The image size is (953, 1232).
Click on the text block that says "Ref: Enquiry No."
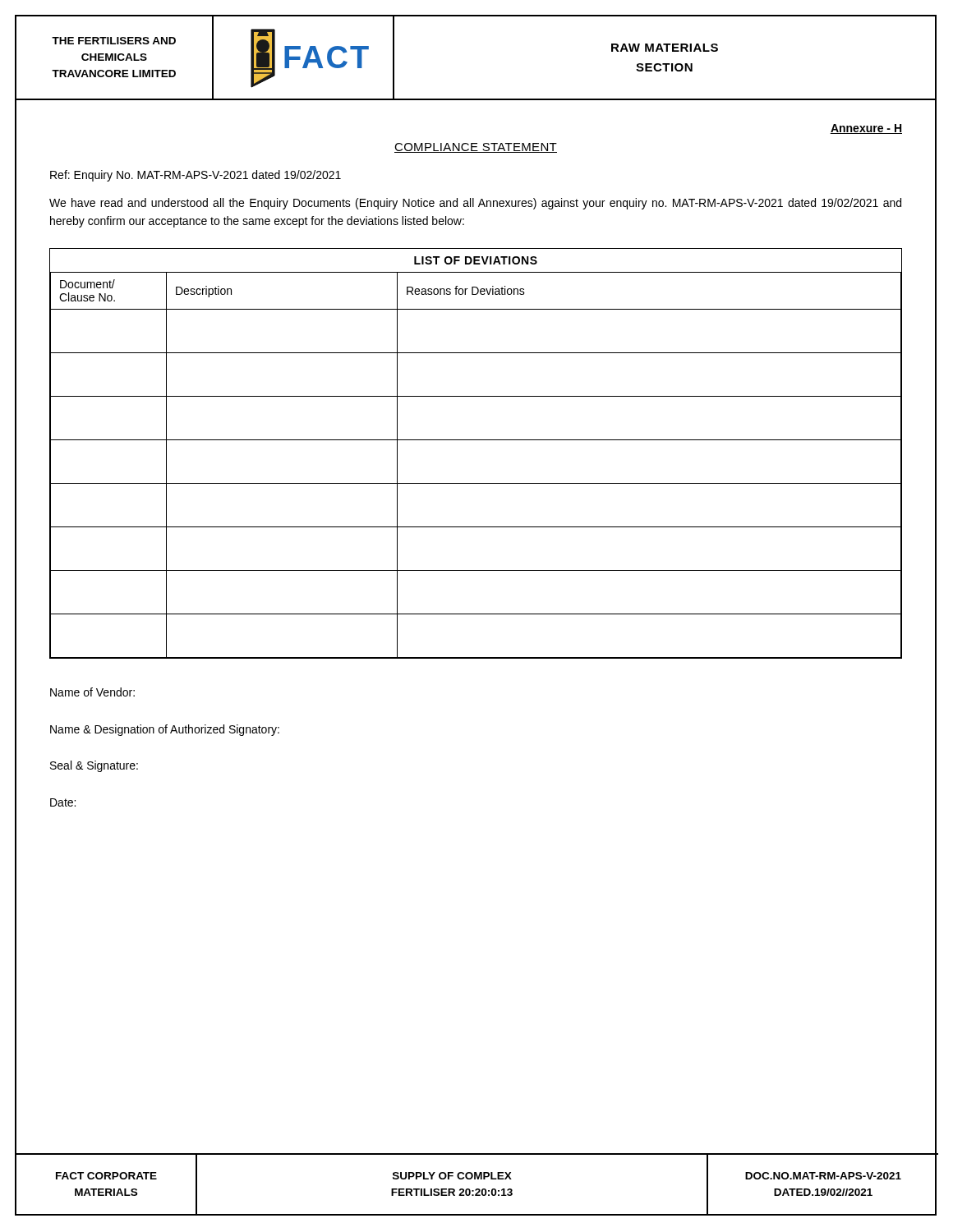(x=195, y=175)
